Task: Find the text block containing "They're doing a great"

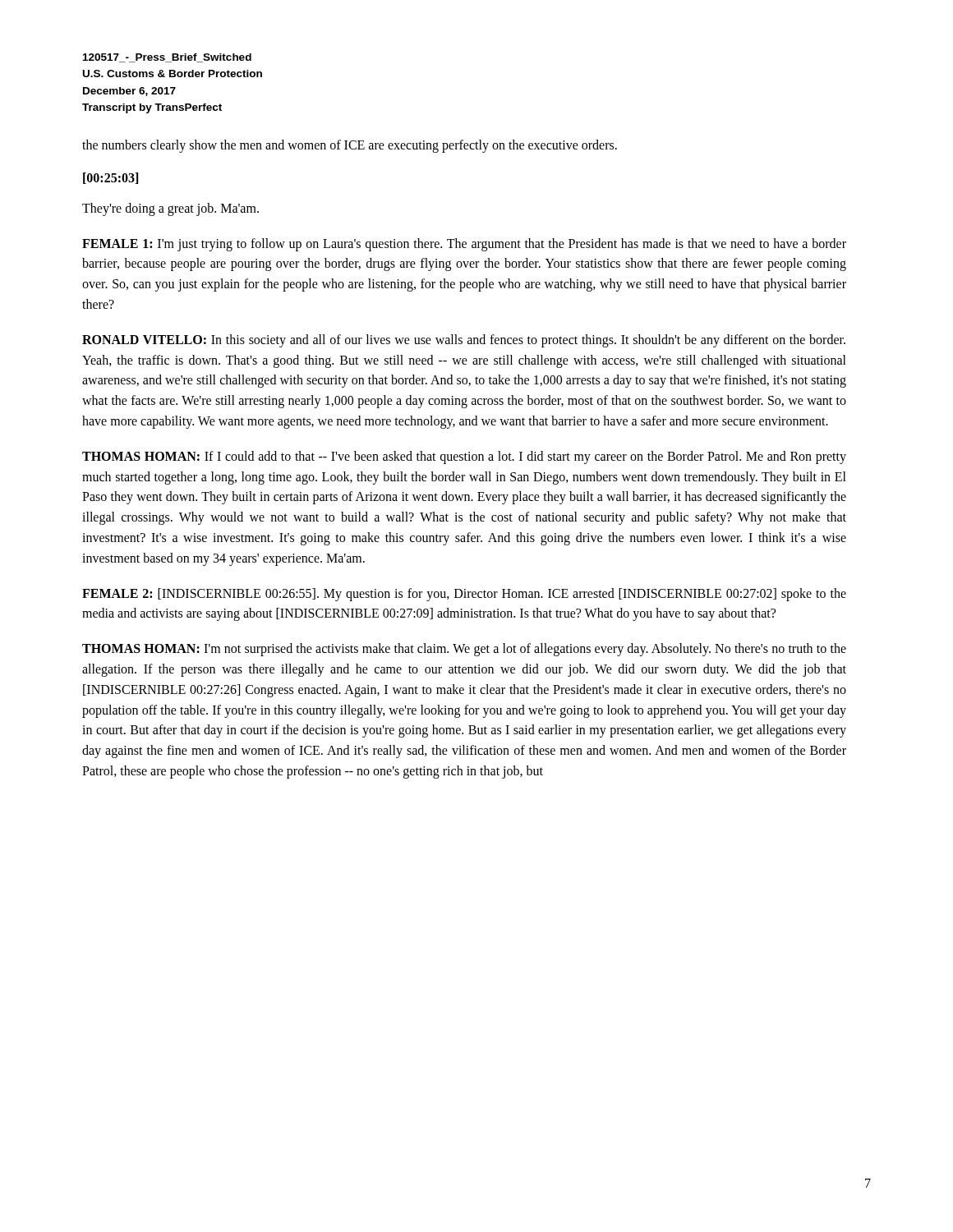Action: click(x=171, y=208)
